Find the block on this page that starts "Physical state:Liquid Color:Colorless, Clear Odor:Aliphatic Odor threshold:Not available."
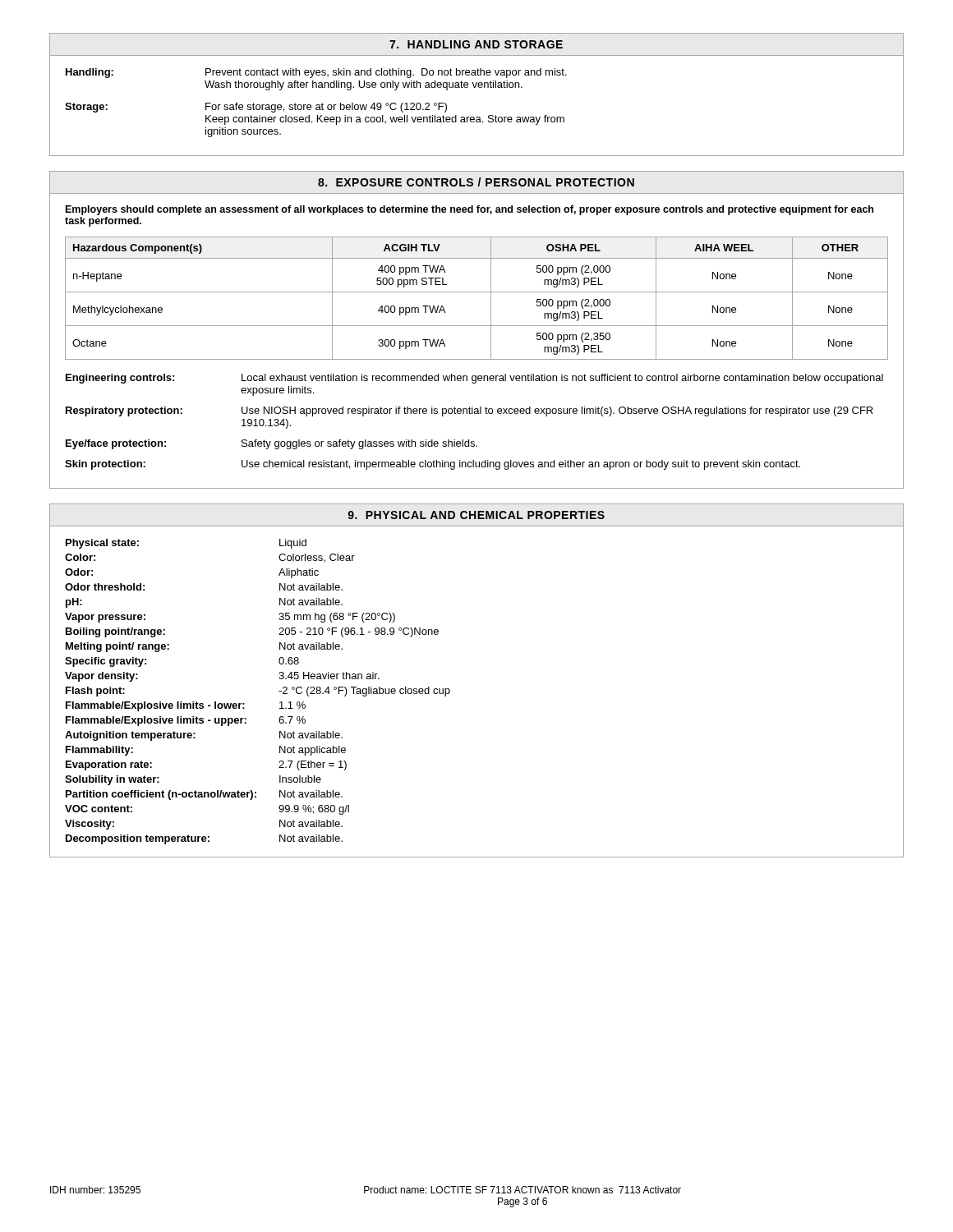Image resolution: width=953 pixels, height=1232 pixels. [x=101, y=543]
